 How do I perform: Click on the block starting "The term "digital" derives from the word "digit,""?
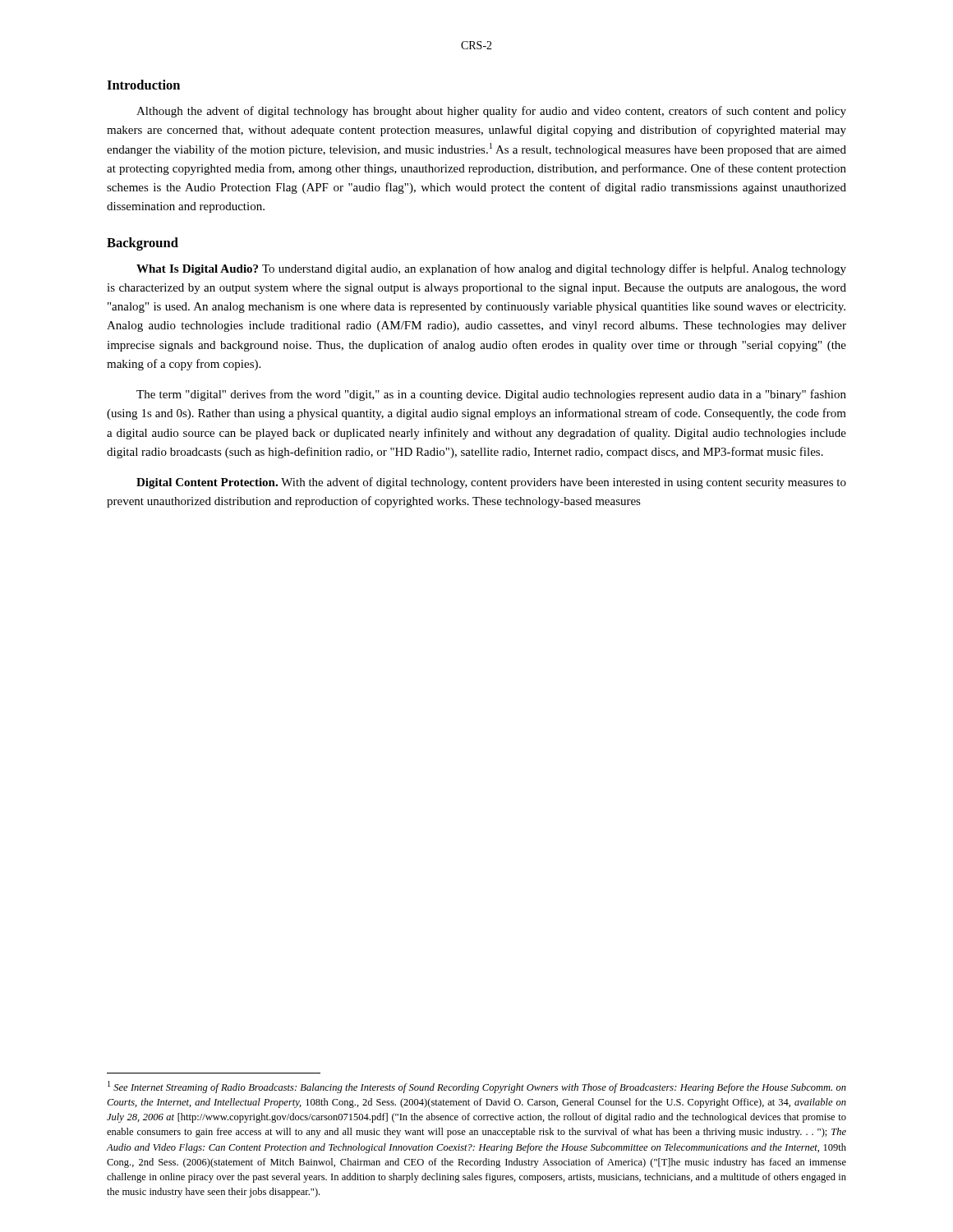[x=476, y=423]
